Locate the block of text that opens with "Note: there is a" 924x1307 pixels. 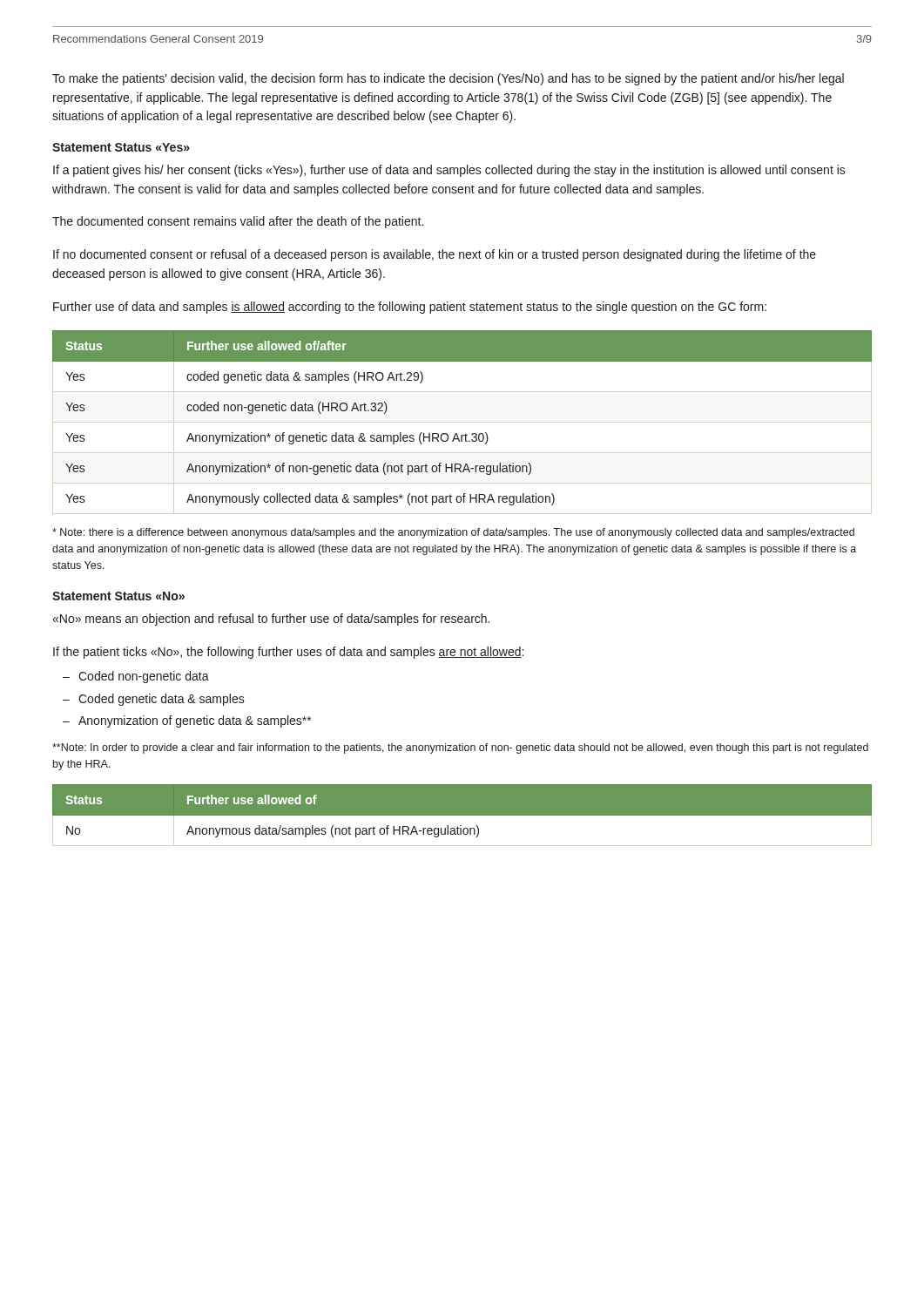pyautogui.click(x=454, y=549)
